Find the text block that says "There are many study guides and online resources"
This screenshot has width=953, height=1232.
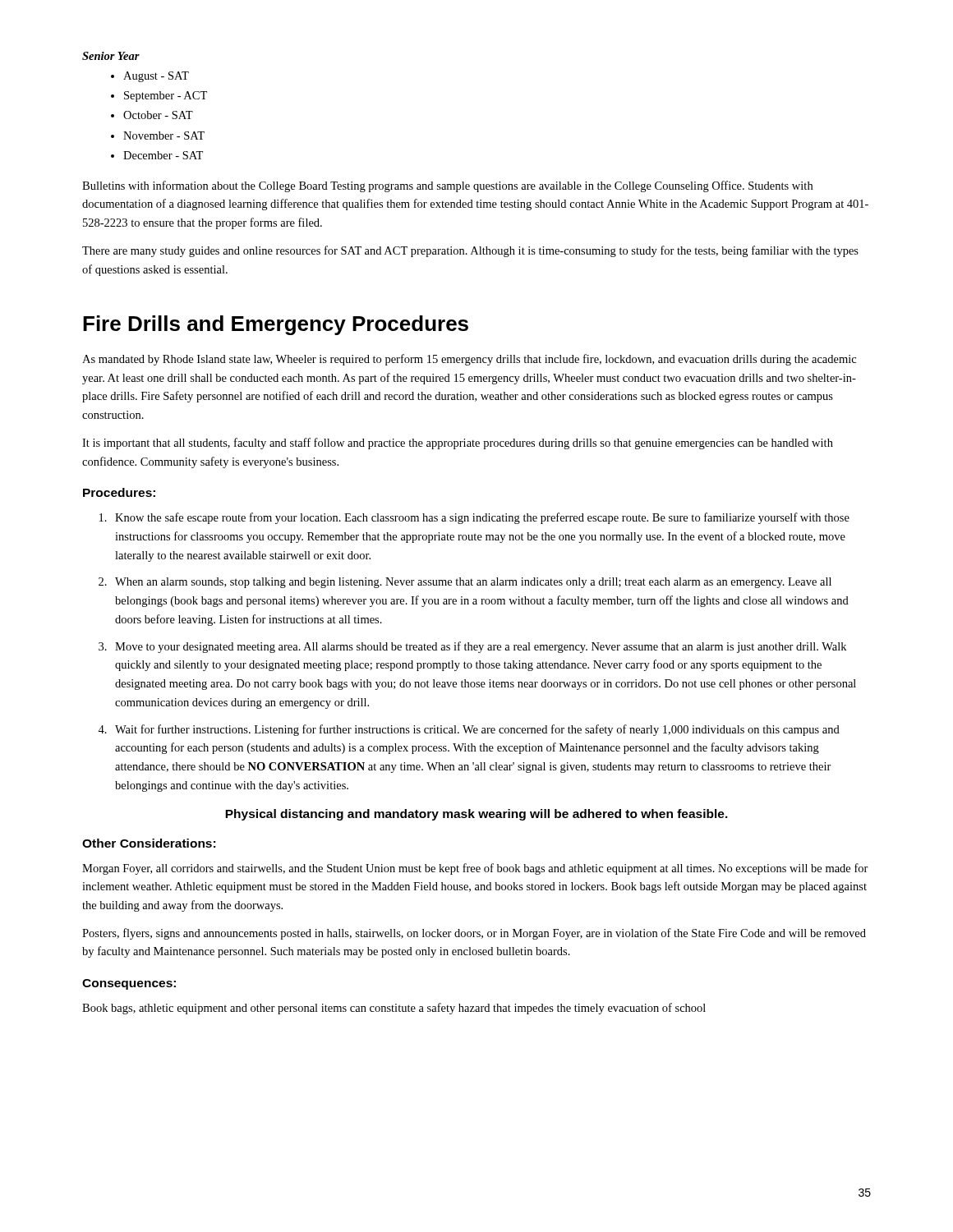[470, 260]
